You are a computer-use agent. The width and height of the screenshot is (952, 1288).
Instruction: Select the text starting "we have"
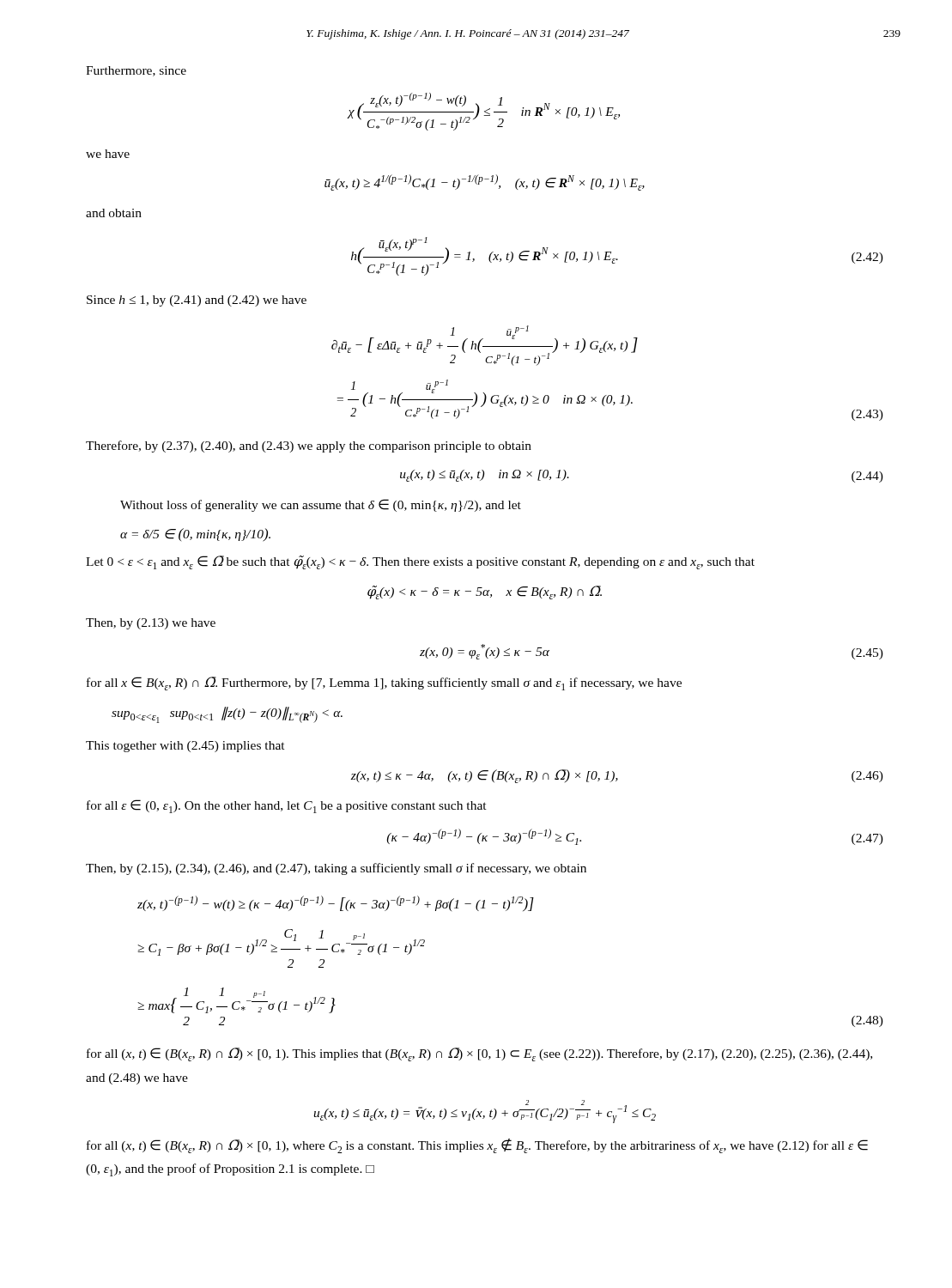click(x=108, y=153)
